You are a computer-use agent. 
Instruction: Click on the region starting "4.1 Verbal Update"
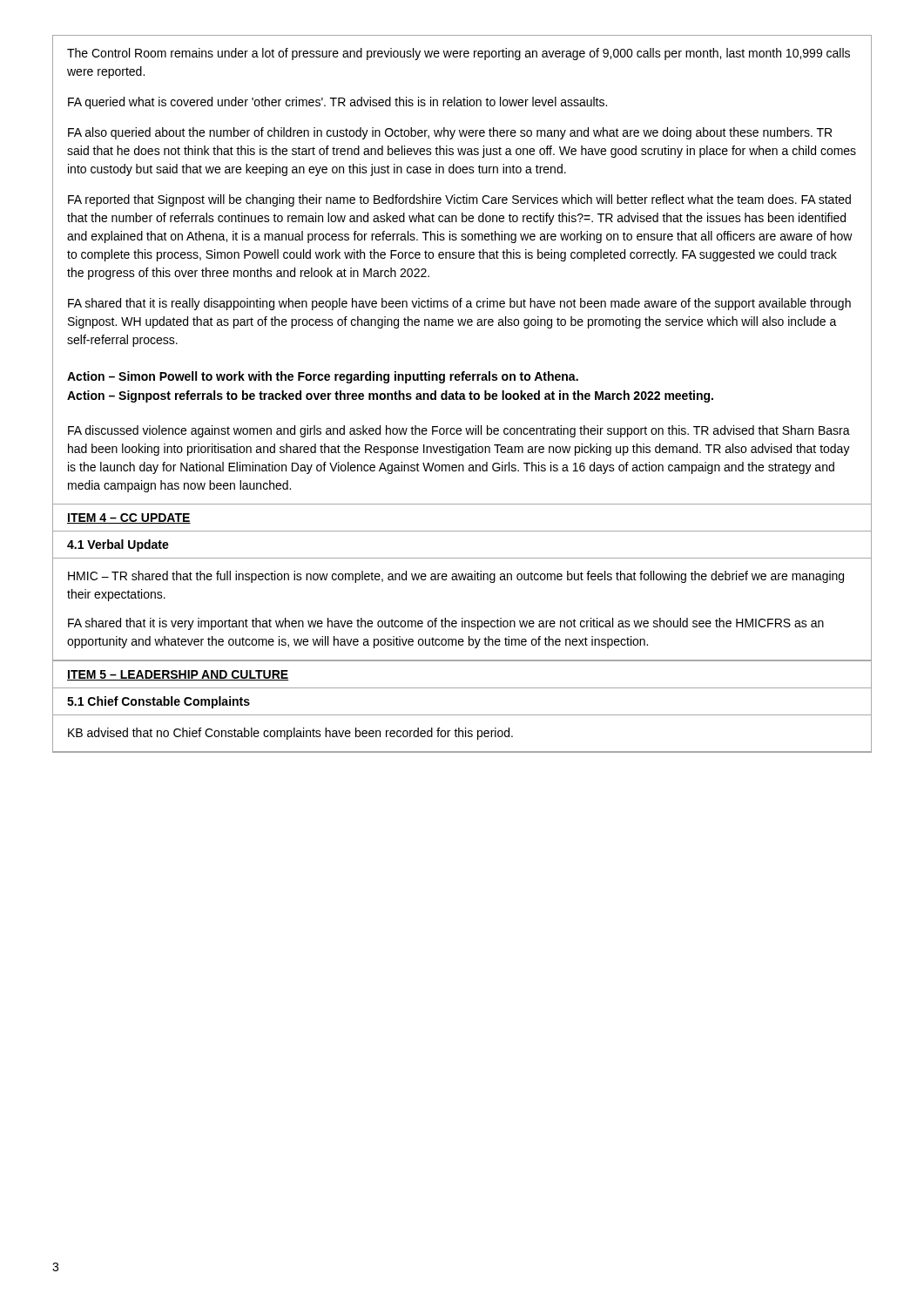pos(118,544)
